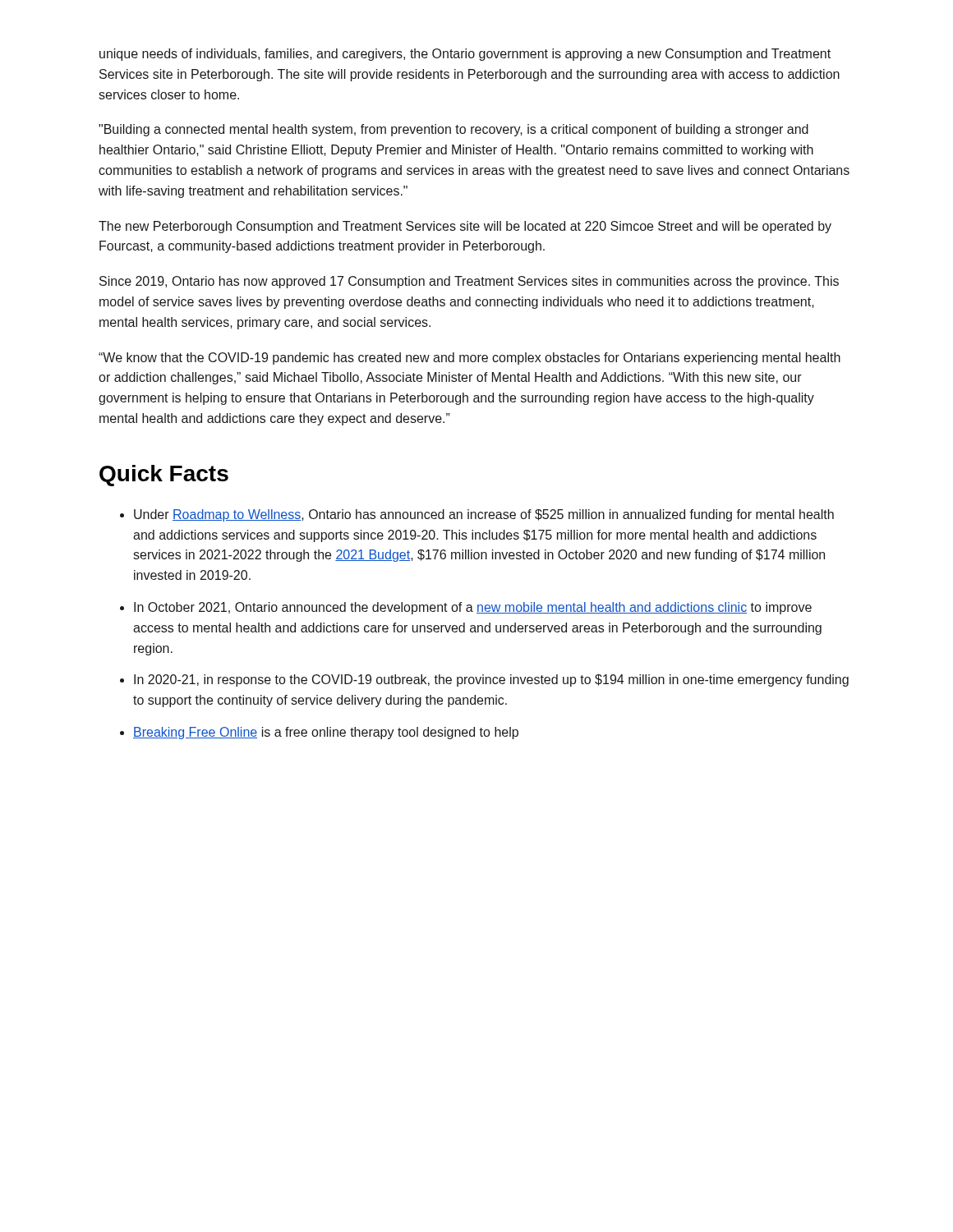The width and height of the screenshot is (953, 1232).
Task: Find the list item with the text "Under Roadmap to"
Action: (x=484, y=545)
